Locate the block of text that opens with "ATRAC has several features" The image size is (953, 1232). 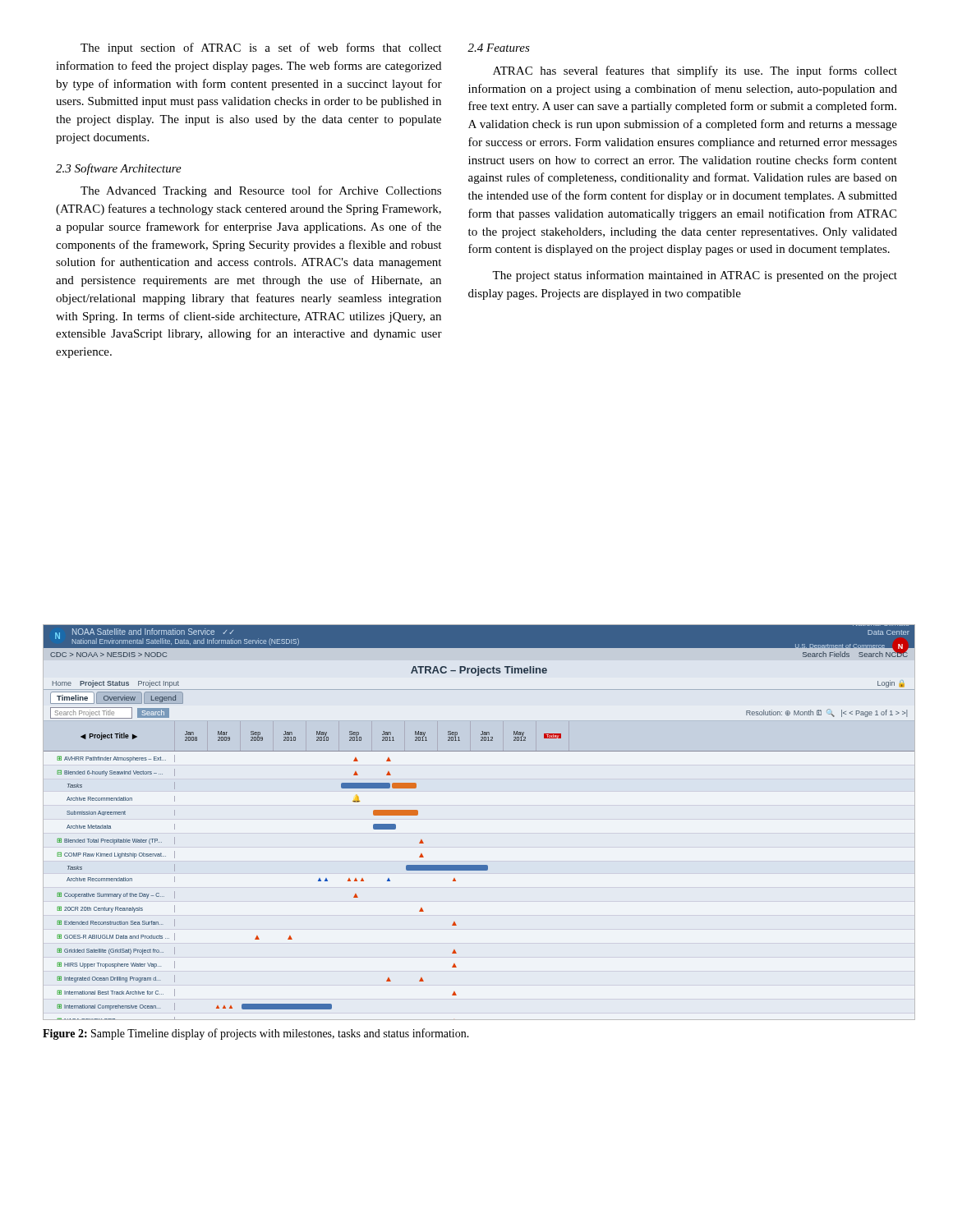click(x=683, y=160)
